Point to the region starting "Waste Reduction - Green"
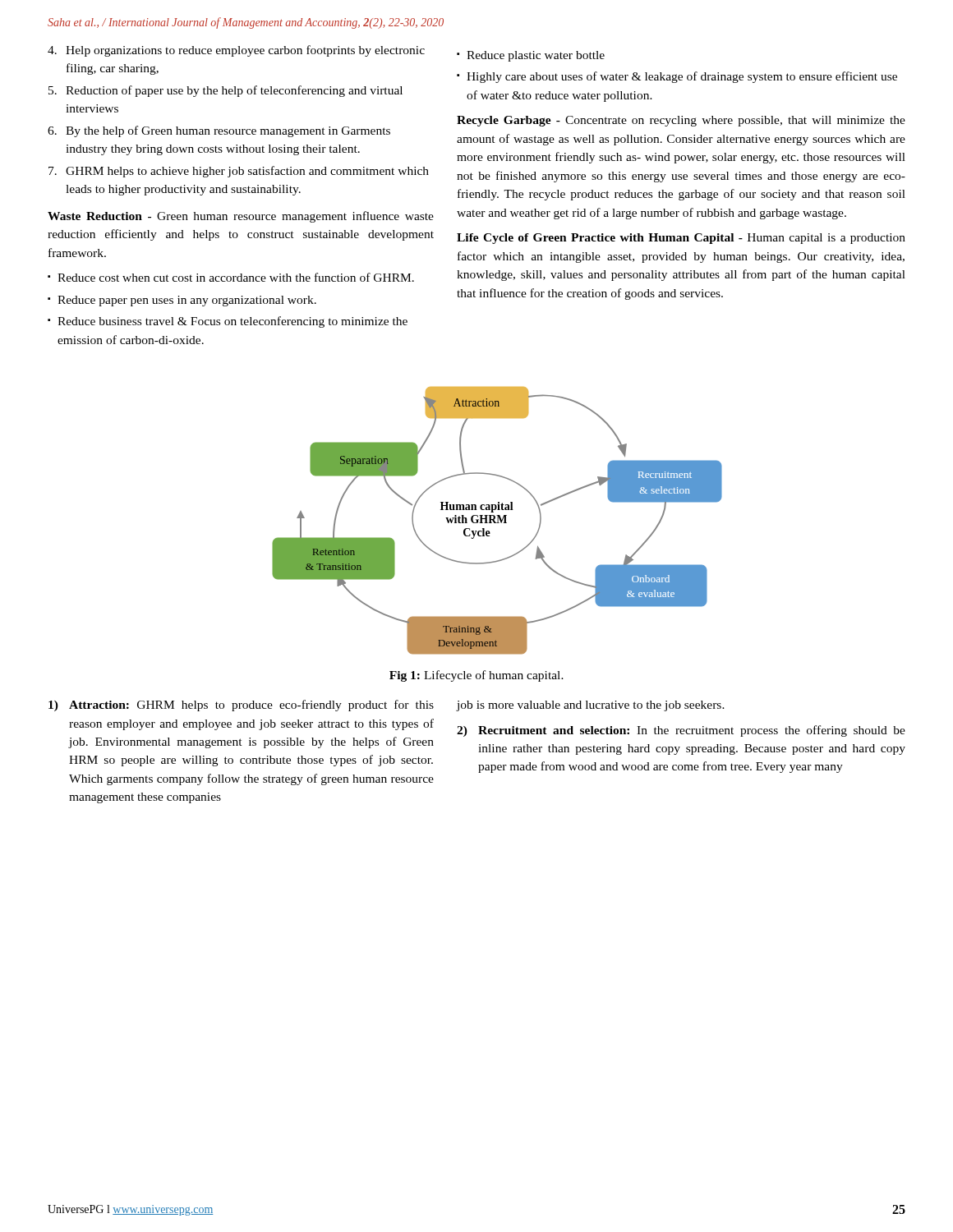 coord(241,234)
